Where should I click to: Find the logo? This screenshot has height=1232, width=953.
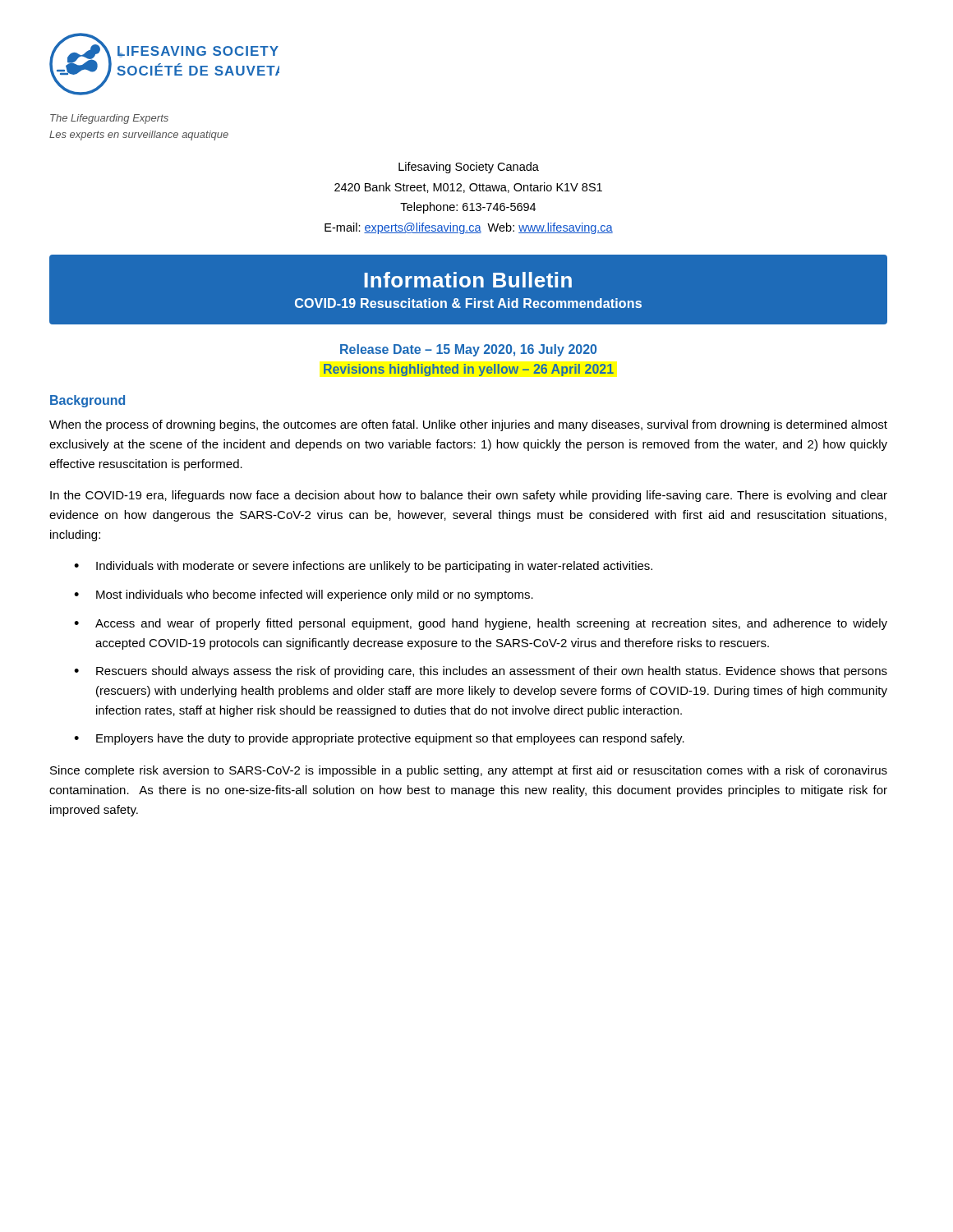tap(164, 70)
